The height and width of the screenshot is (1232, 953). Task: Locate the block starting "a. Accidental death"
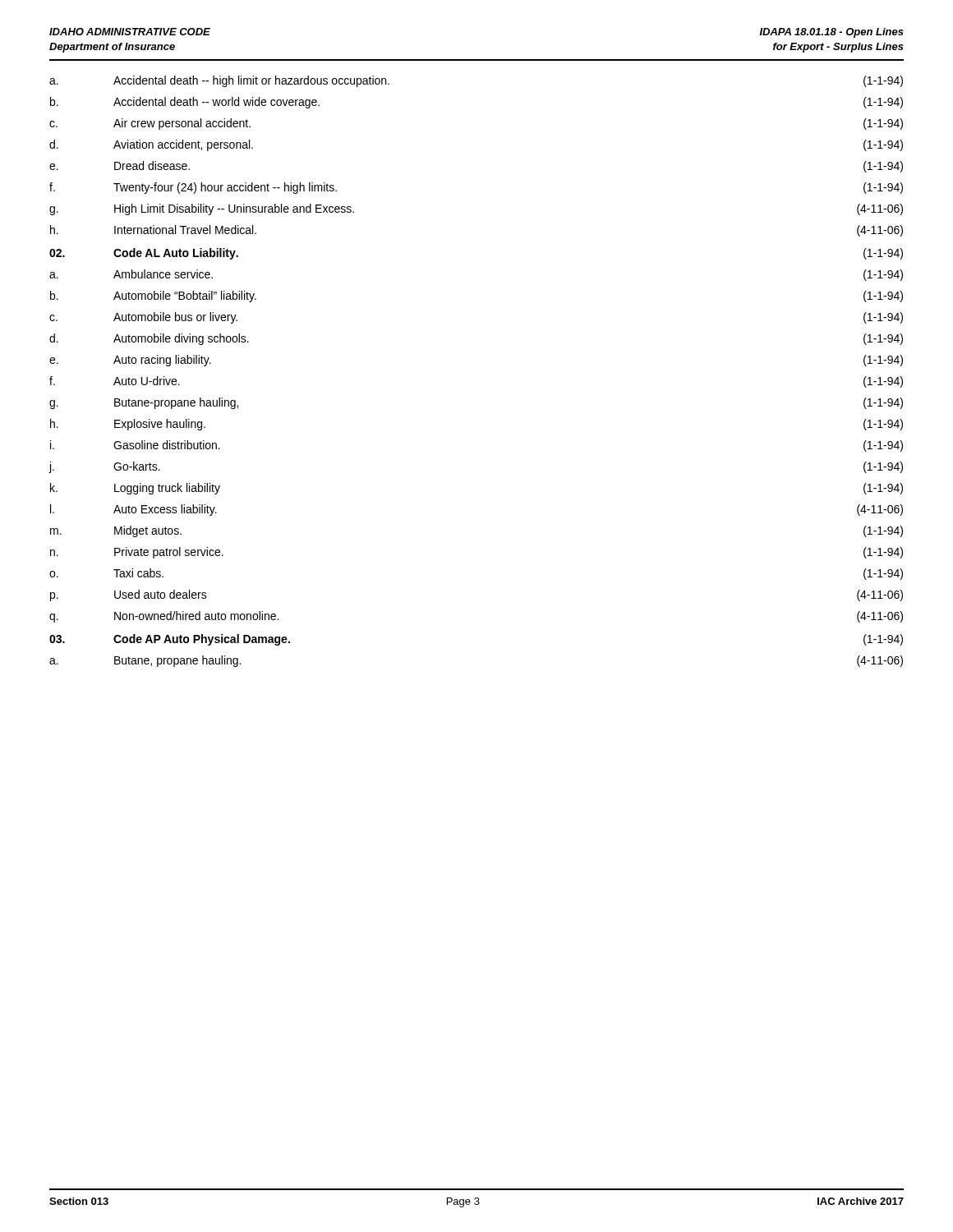[x=52, y=81]
